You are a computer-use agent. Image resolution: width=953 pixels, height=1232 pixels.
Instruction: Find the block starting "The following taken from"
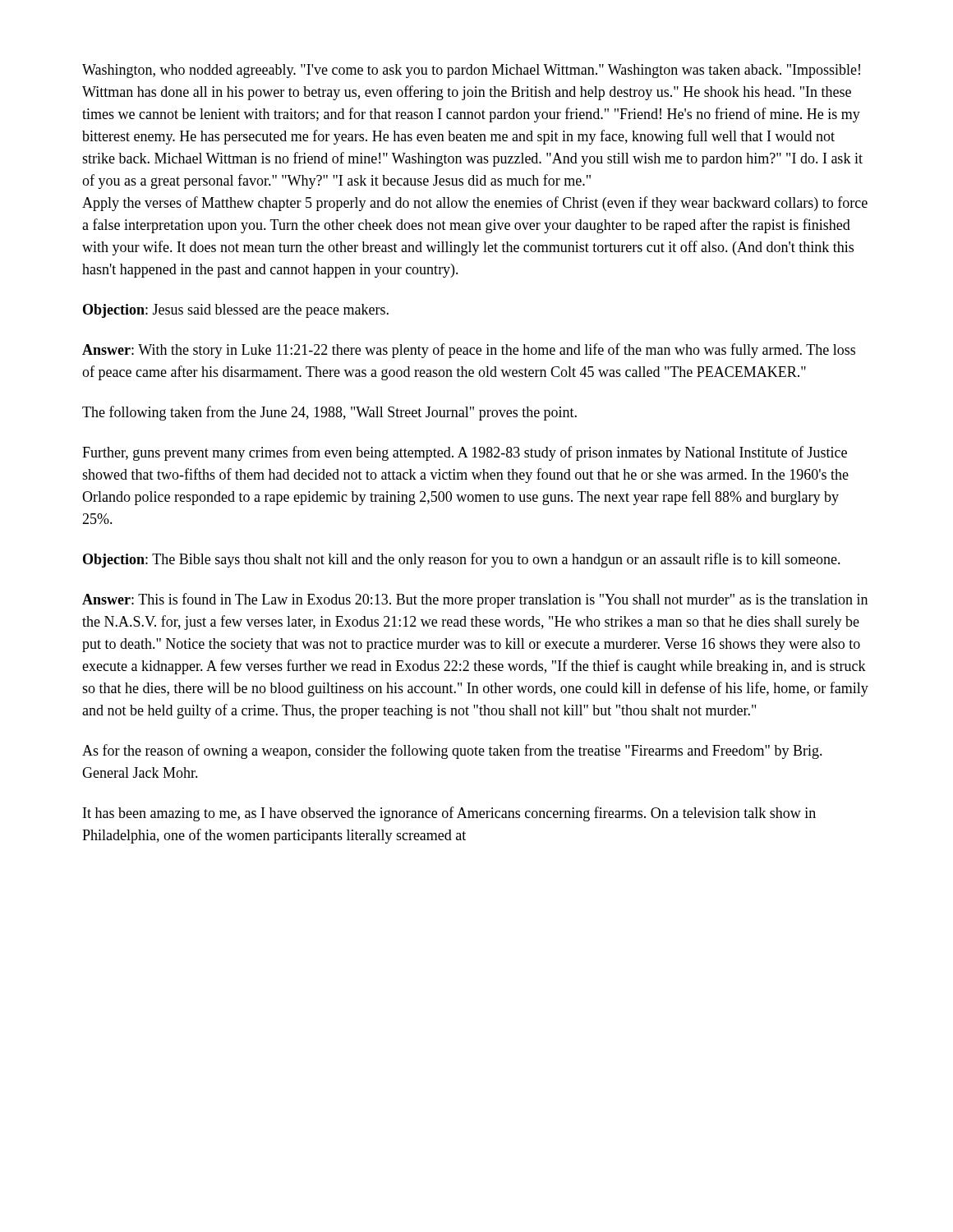pos(330,412)
